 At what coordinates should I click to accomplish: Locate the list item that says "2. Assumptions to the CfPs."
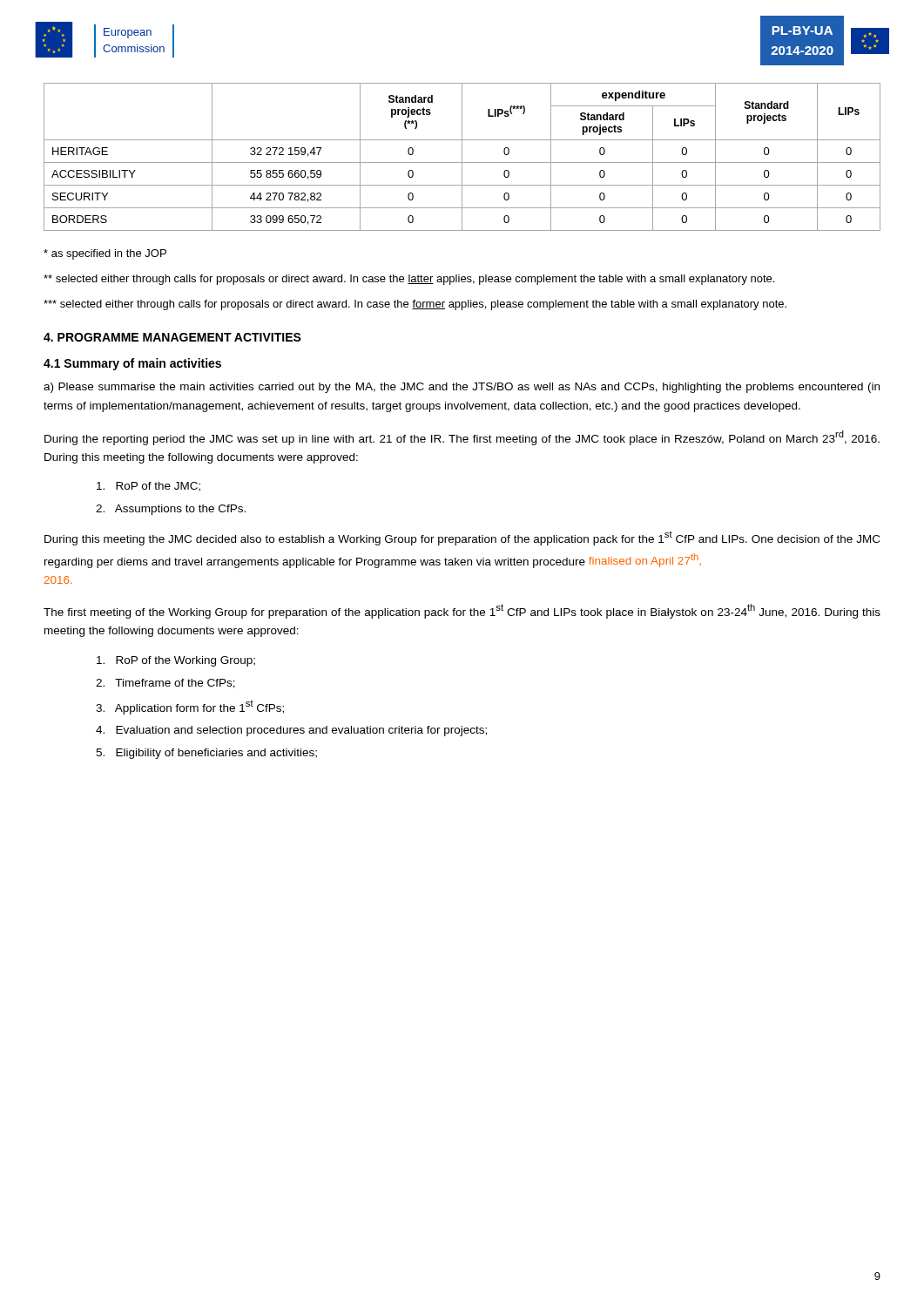171,508
